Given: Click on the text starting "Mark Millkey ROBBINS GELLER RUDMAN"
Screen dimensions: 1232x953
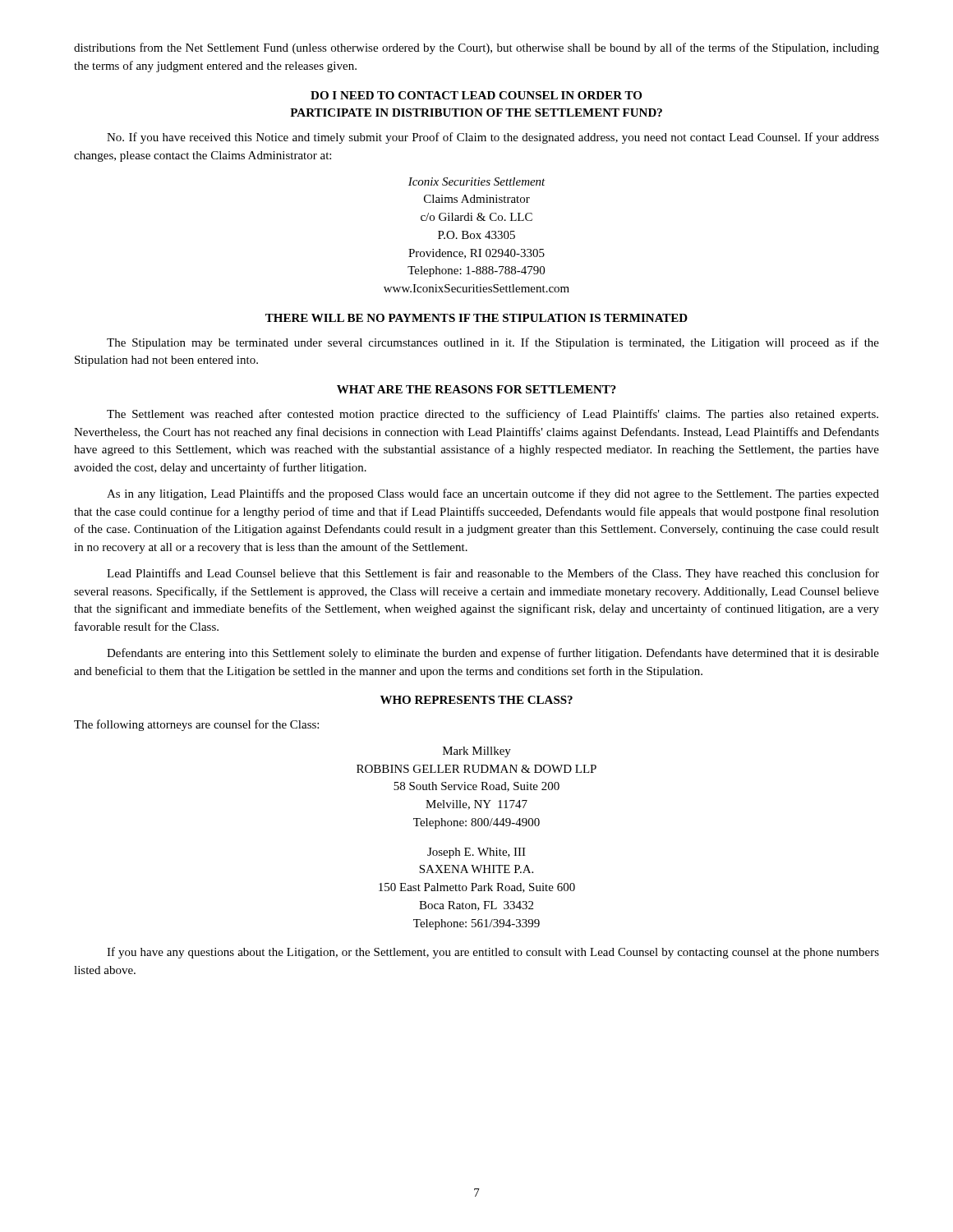Looking at the screenshot, I should coord(476,786).
